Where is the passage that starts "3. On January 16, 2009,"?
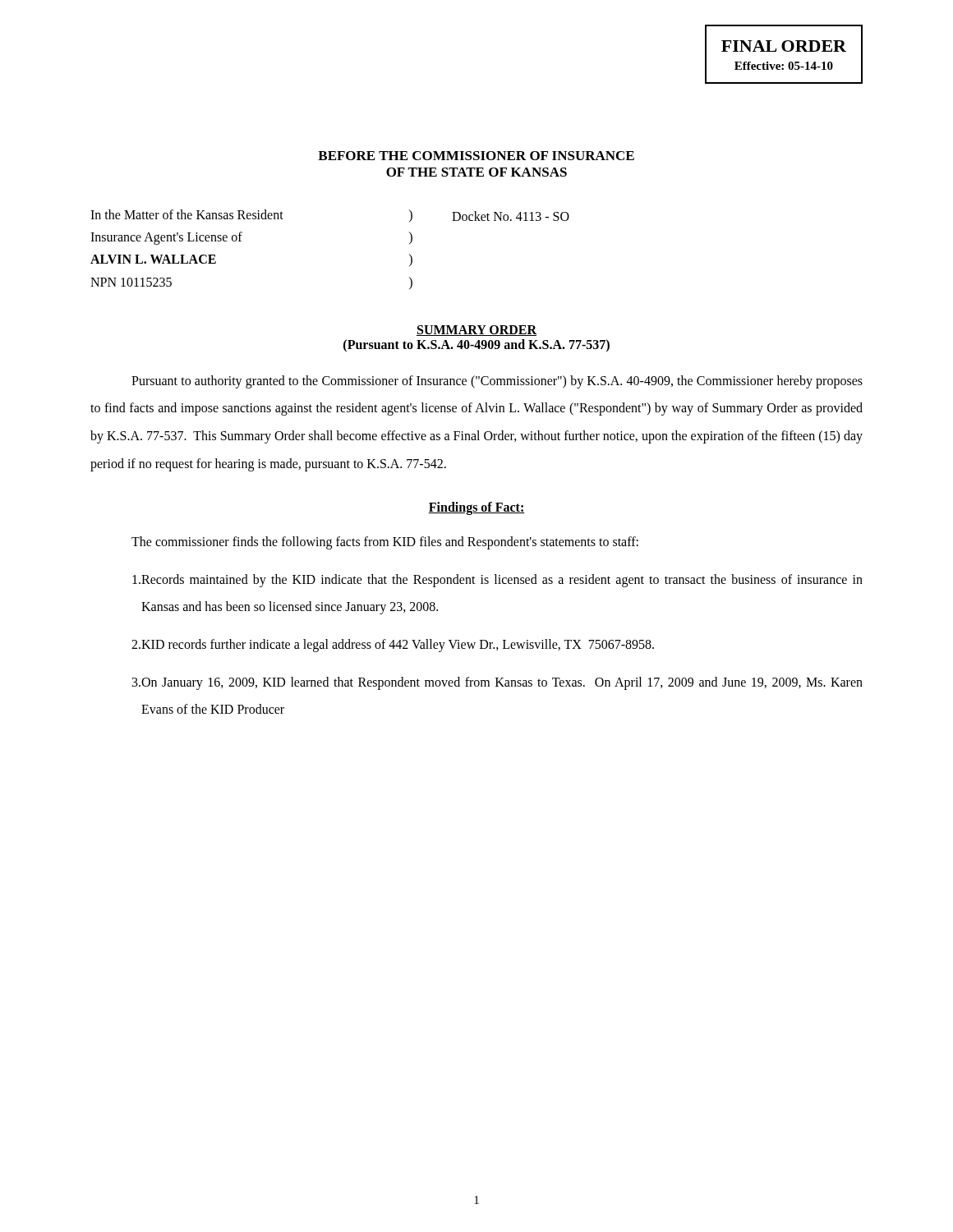The image size is (953, 1232). (476, 696)
